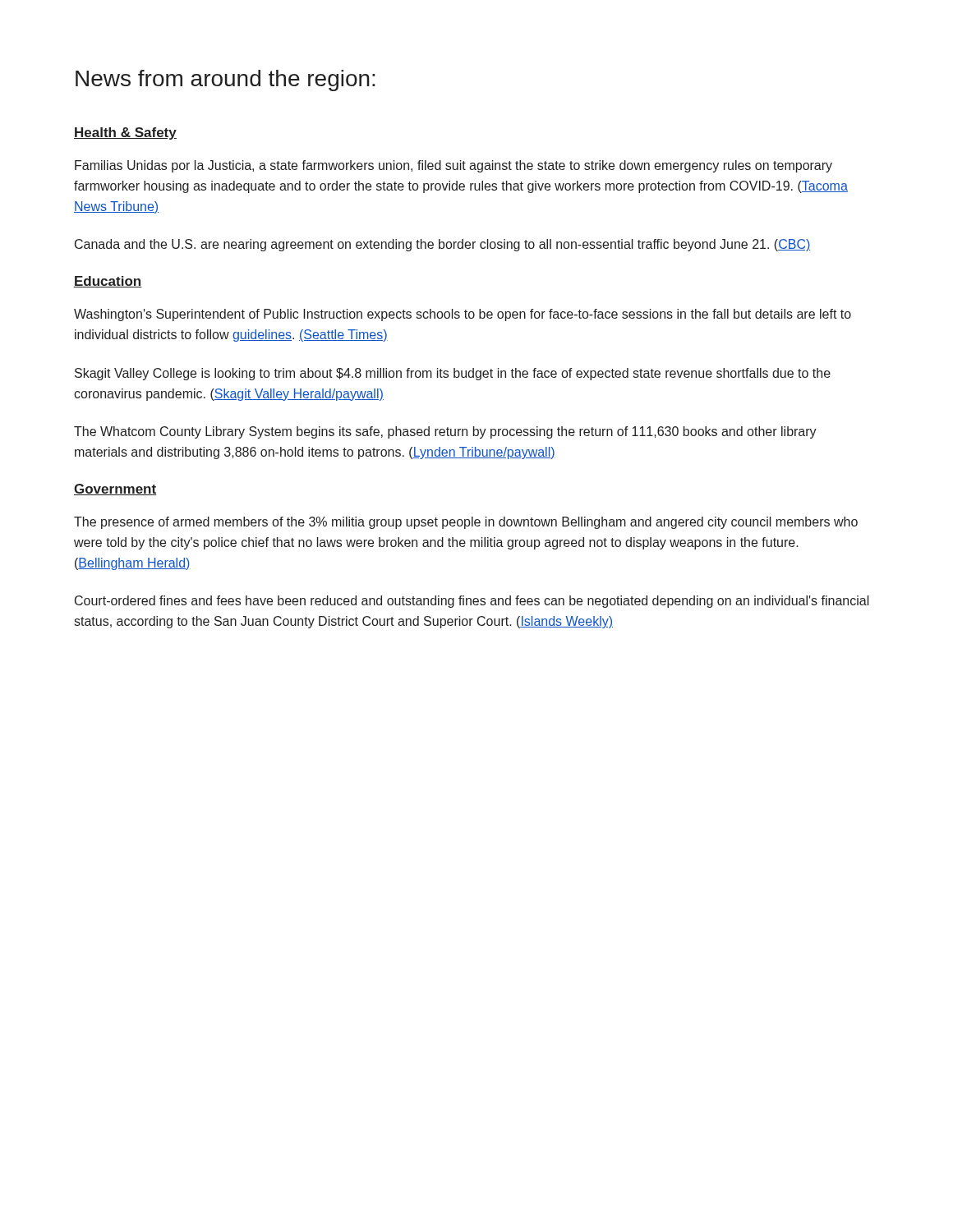Find the block on this page that starts "Canada and the U.S."
Viewport: 953px width, 1232px height.
pyautogui.click(x=442, y=245)
